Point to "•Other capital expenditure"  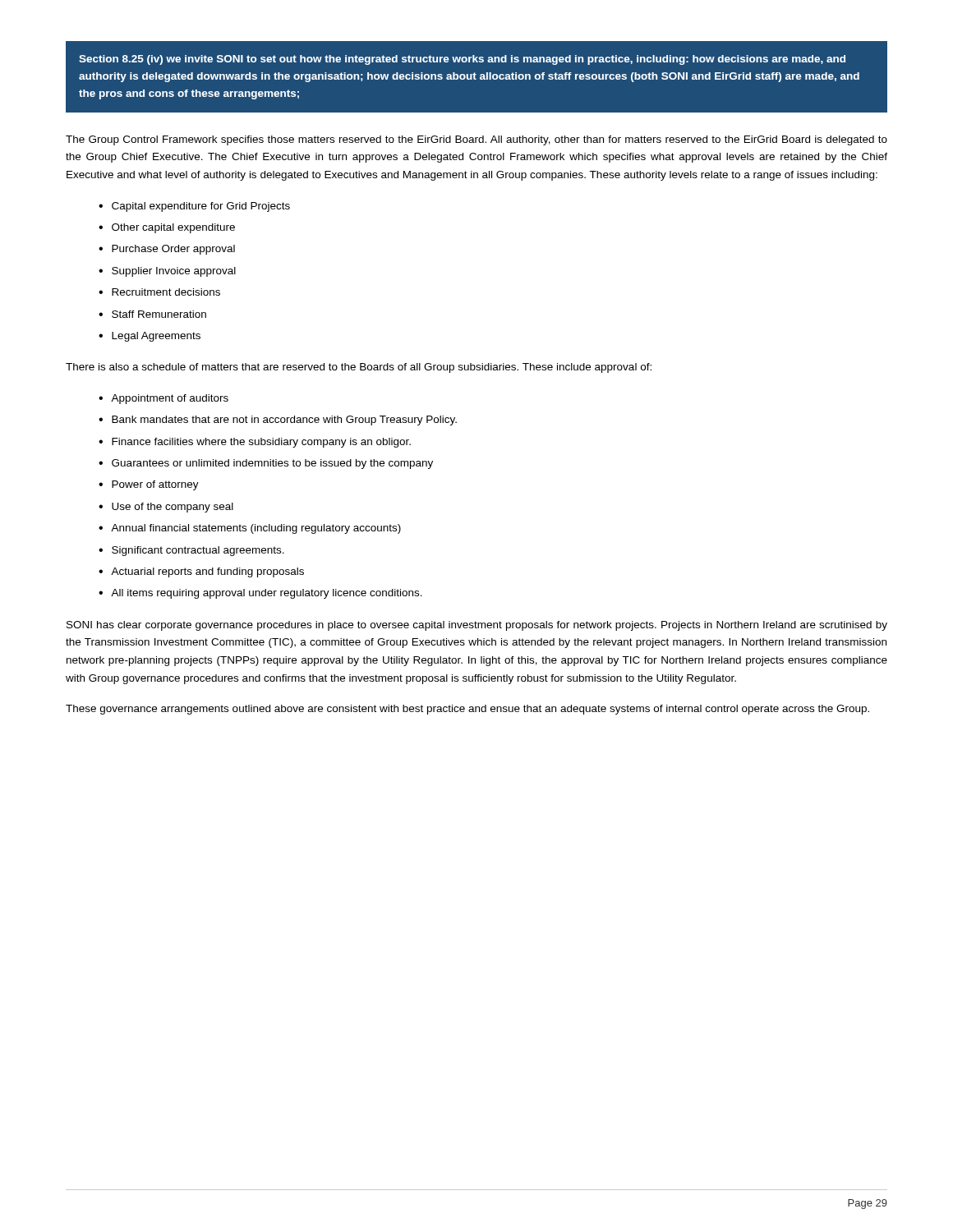(167, 228)
